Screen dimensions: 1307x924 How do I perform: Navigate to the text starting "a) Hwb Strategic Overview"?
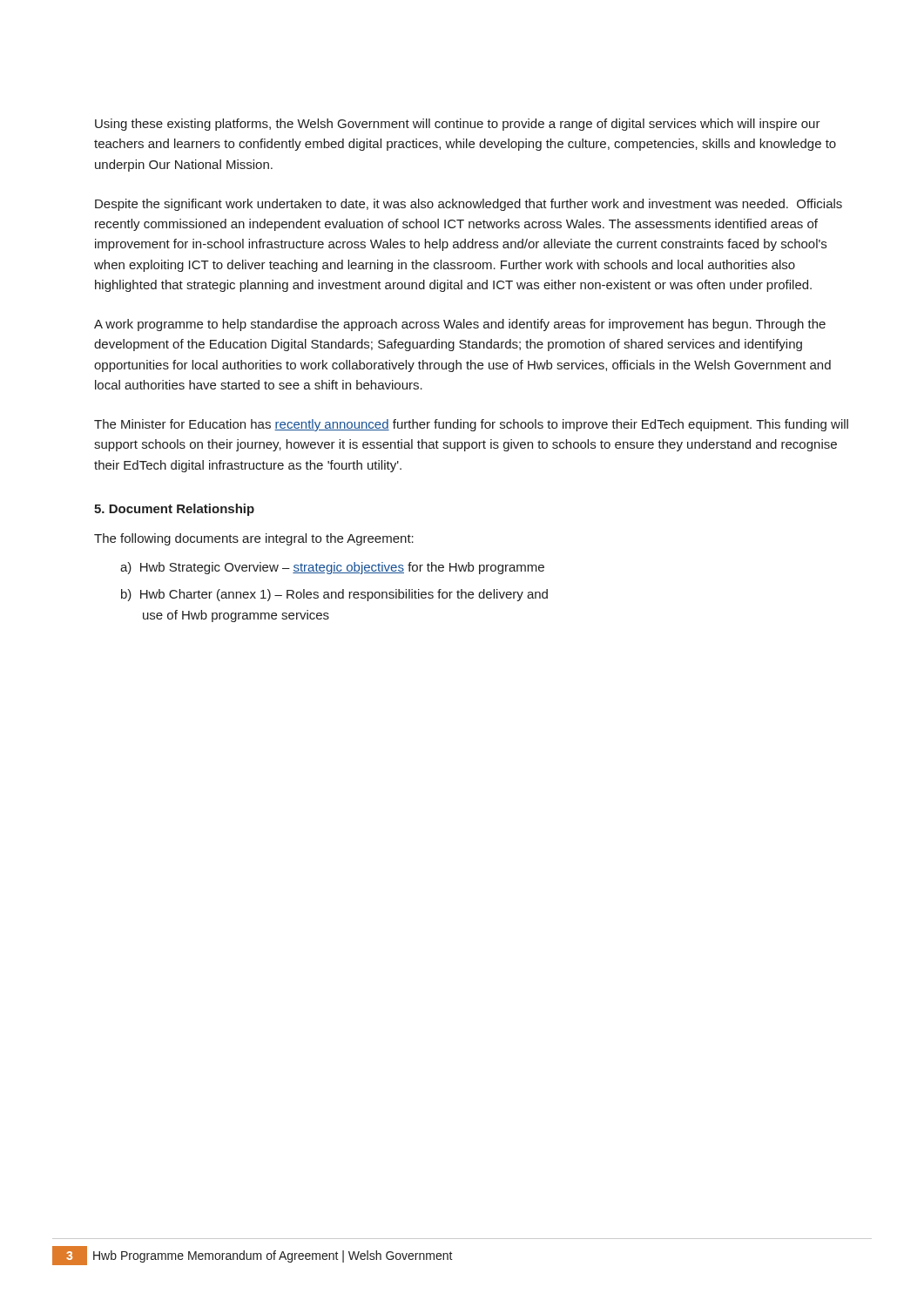[333, 567]
